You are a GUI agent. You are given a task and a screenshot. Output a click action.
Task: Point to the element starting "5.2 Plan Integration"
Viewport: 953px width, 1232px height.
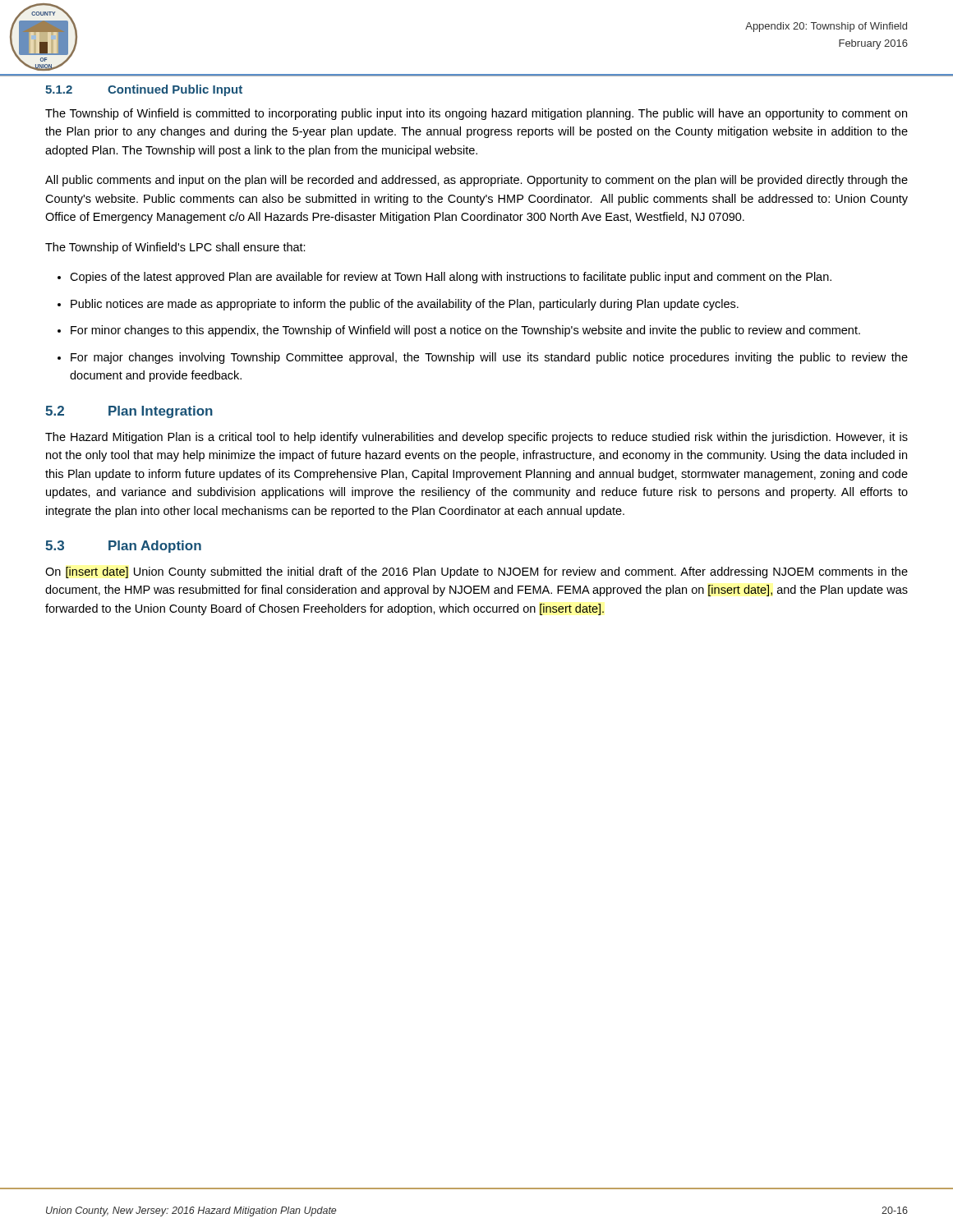click(129, 411)
